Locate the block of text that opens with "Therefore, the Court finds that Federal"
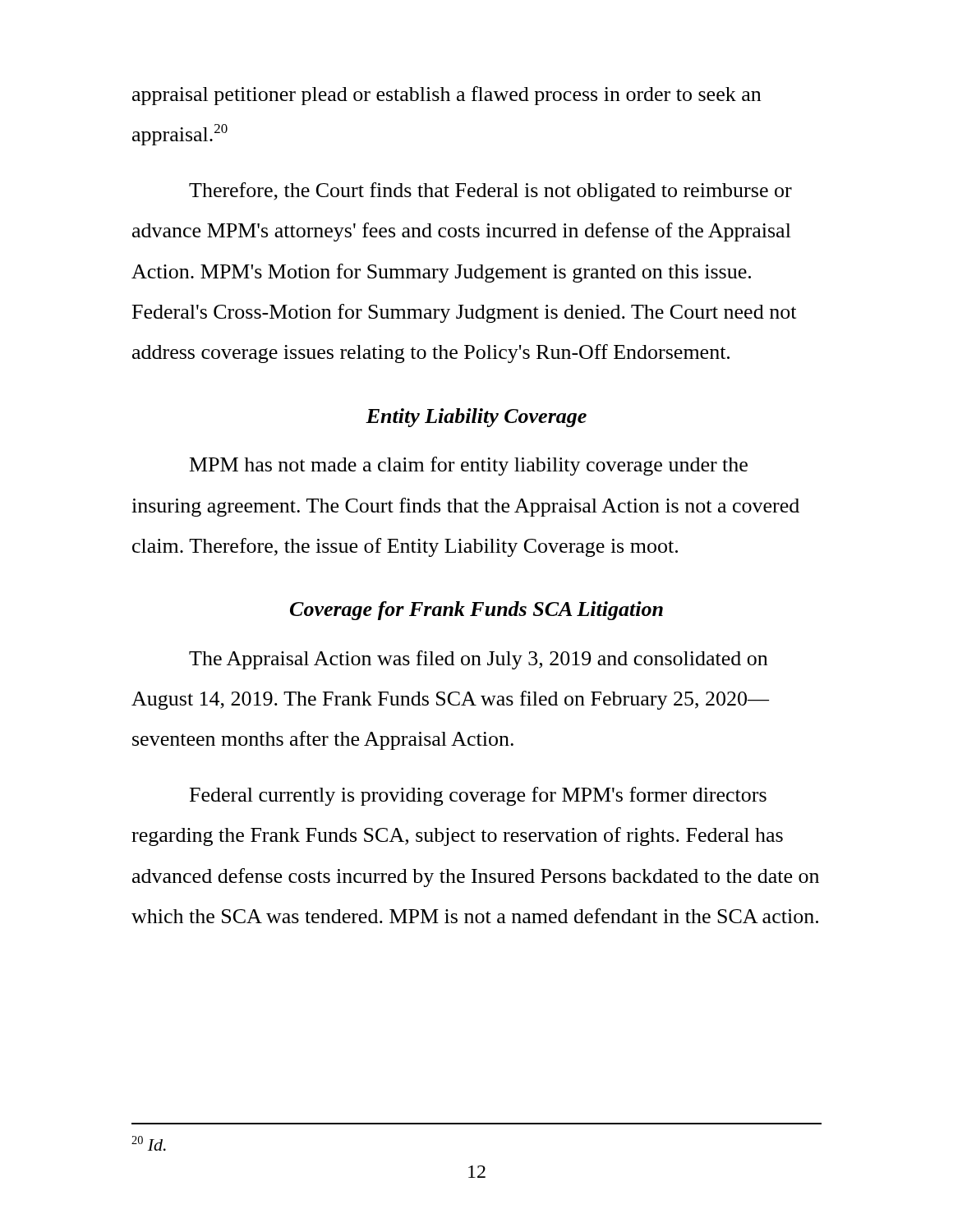 coord(476,271)
